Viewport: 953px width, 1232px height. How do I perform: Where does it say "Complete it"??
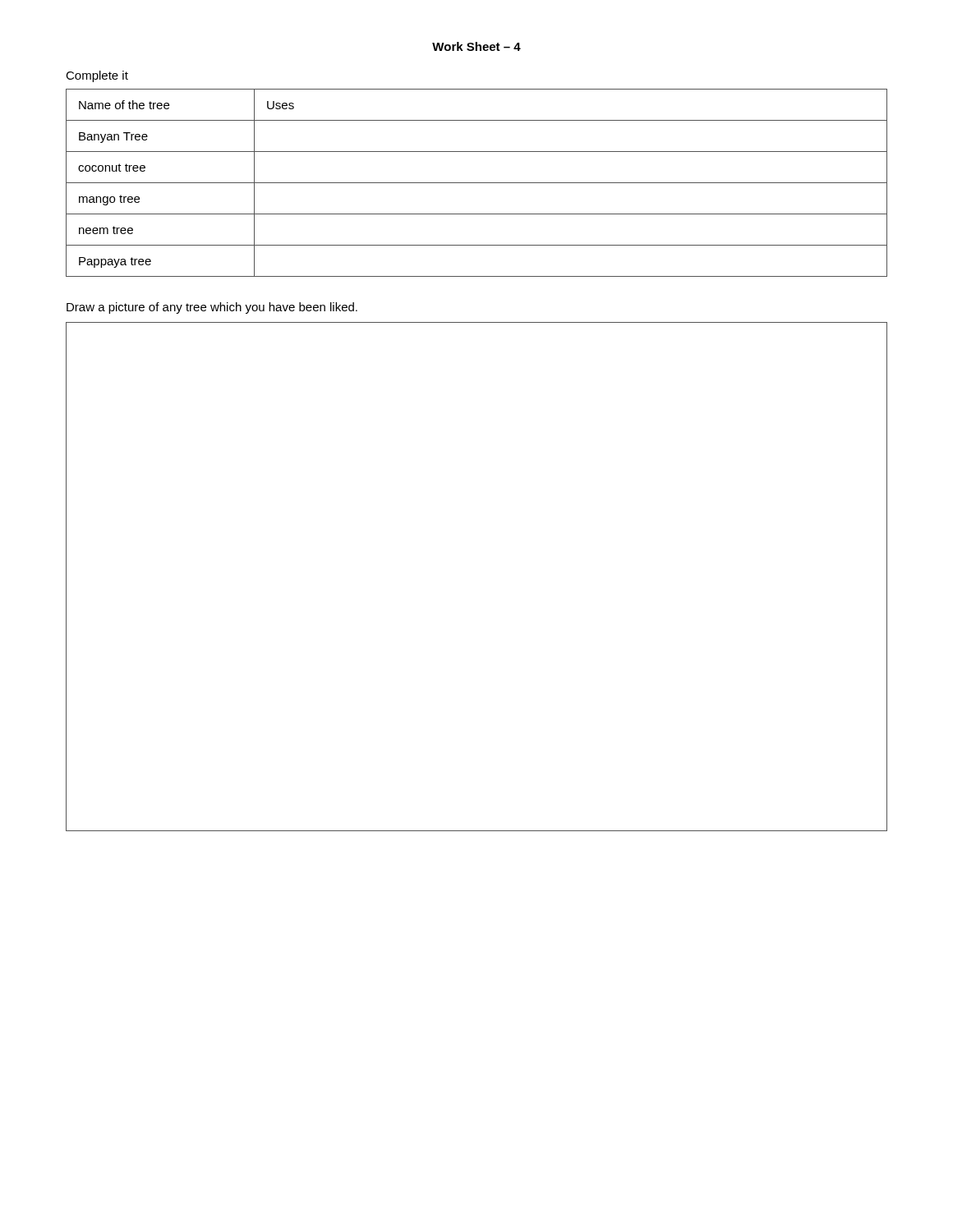[97, 75]
